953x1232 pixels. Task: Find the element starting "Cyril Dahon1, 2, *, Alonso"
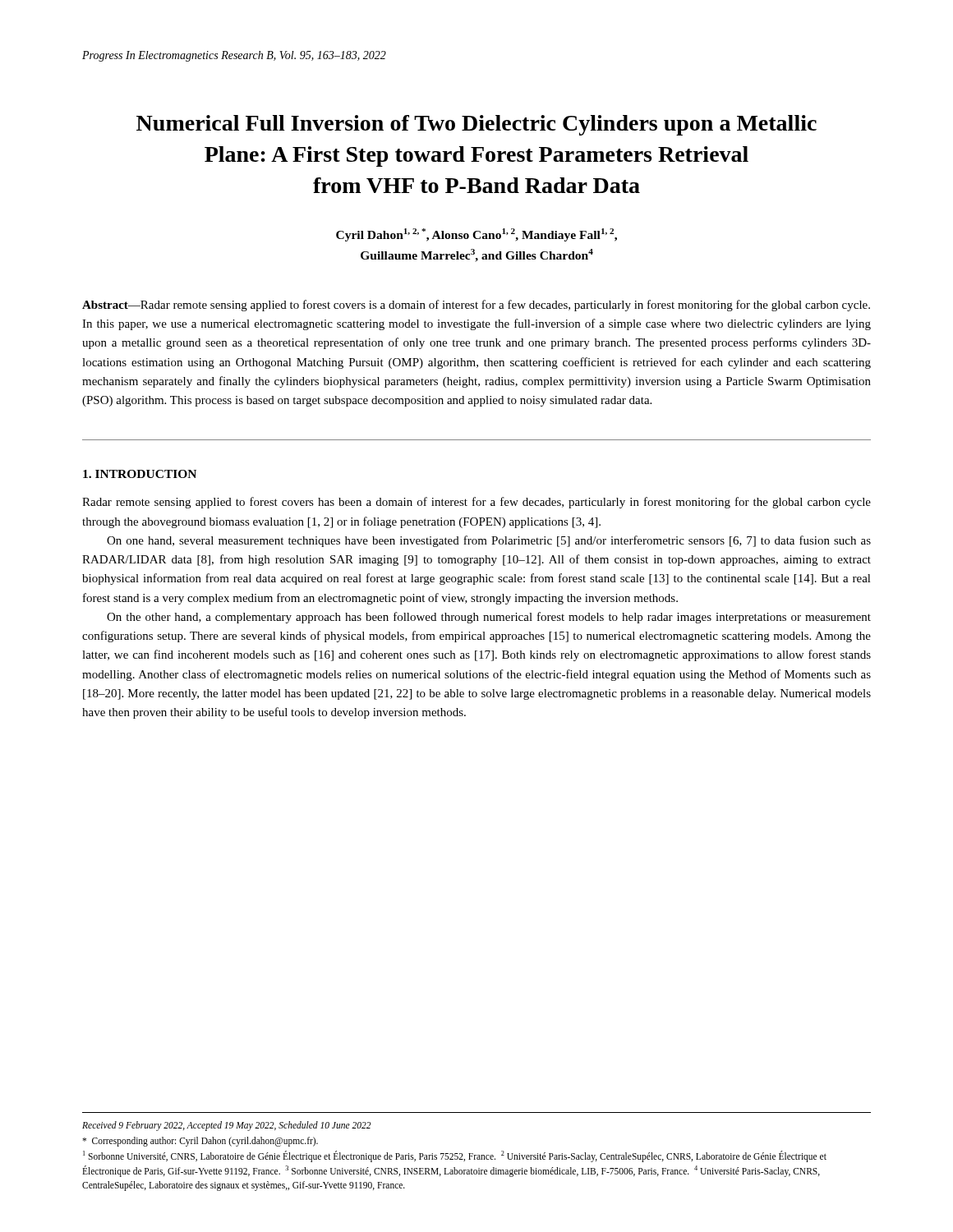tap(476, 244)
